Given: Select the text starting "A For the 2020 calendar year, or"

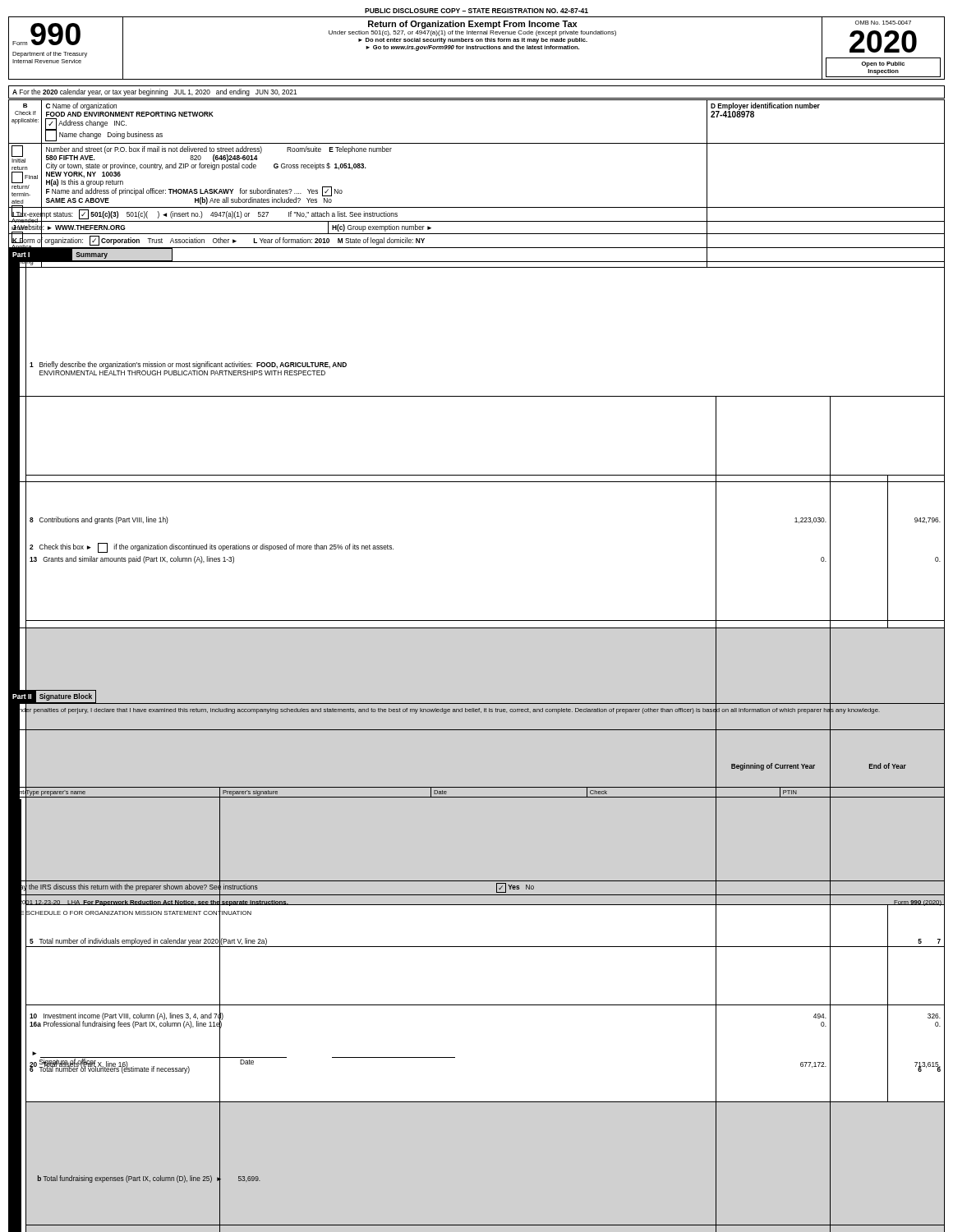Looking at the screenshot, I should pos(476,92).
